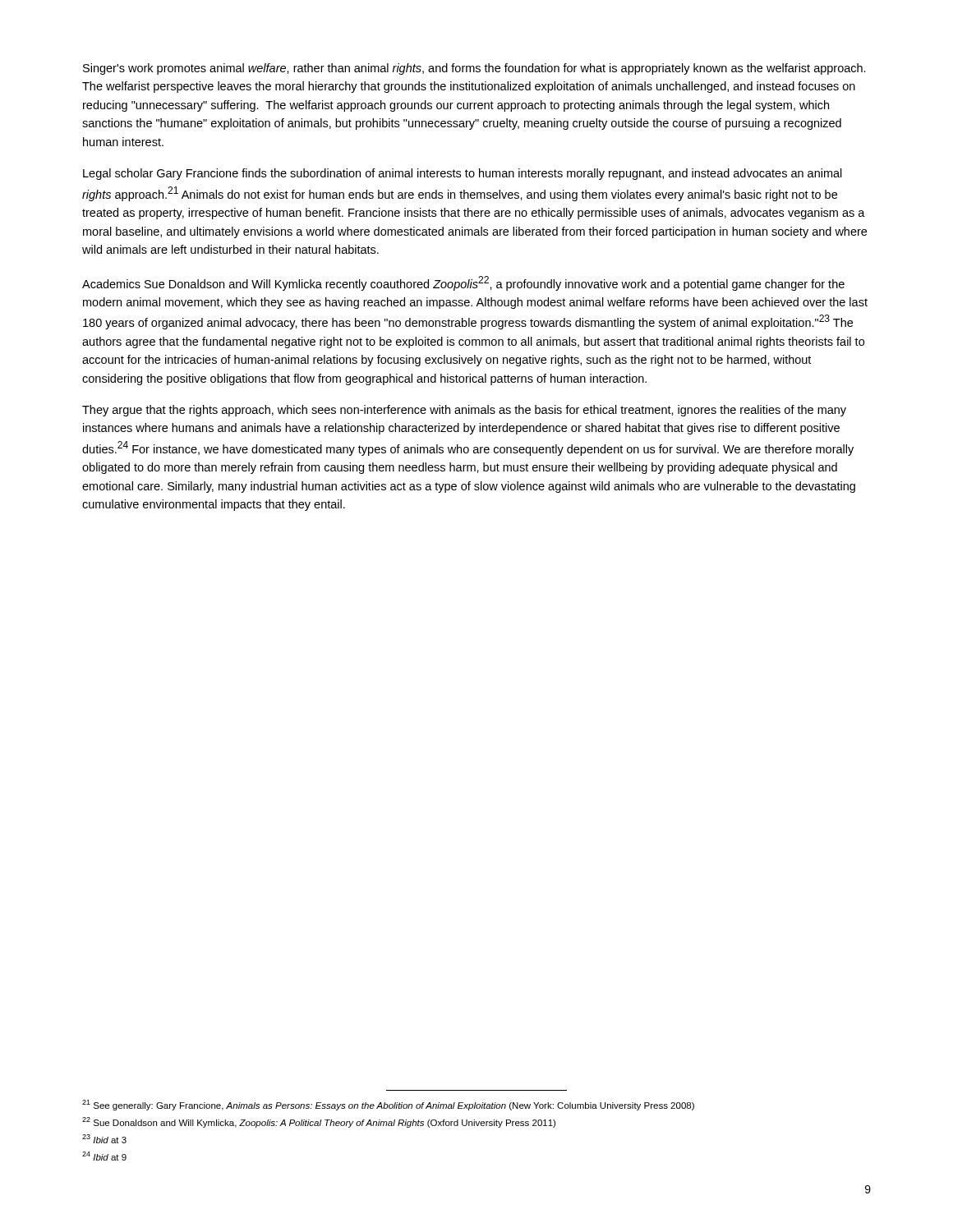This screenshot has height=1232, width=953.
Task: Find the text block starting "22 Sue Donaldson and Will Kymlicka, Zoopolis:"
Action: [x=319, y=1122]
